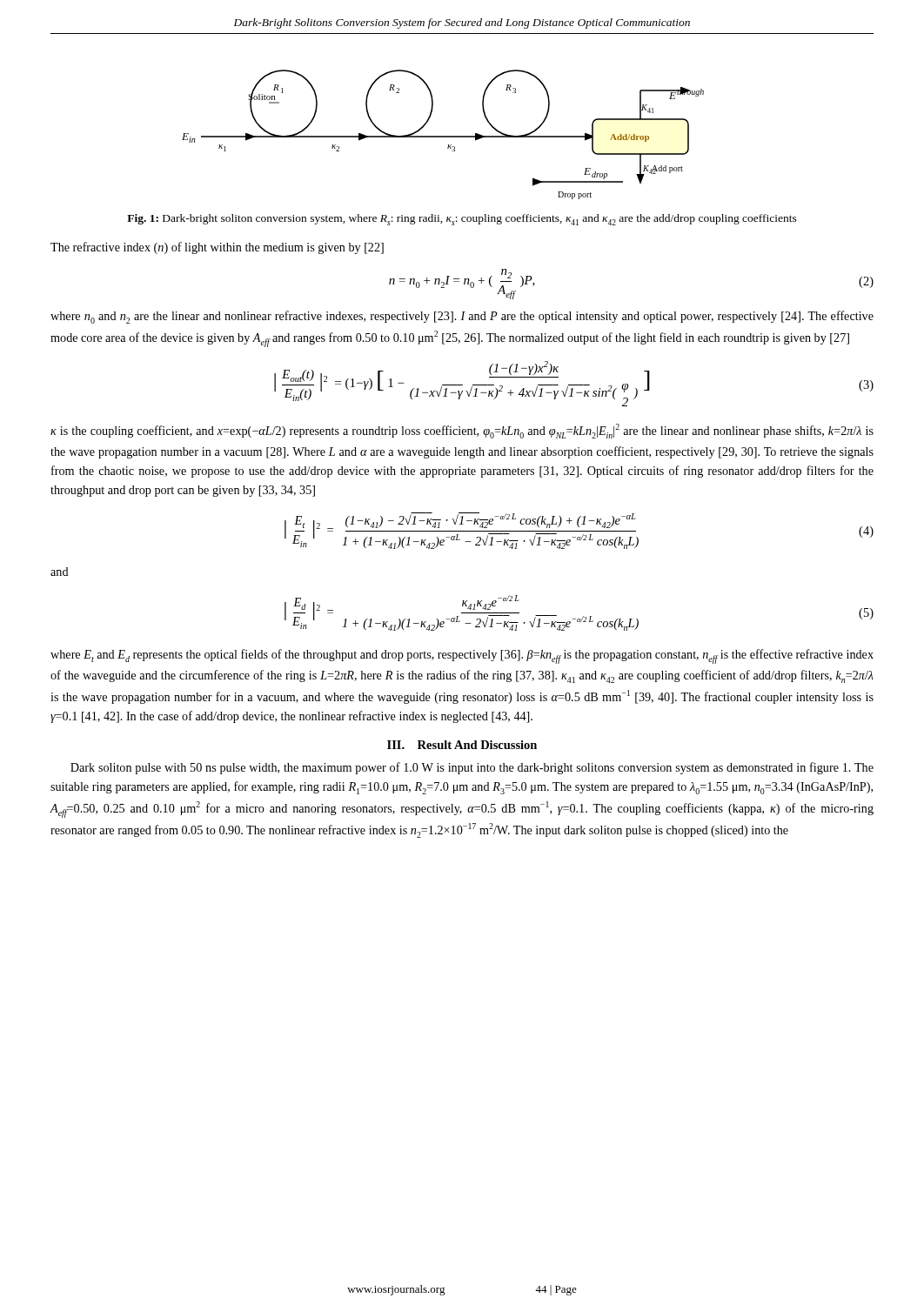
Task: Click on the passage starting "κ is the coupling coefficient, and x=exp(−αL/2) represents"
Action: (x=462, y=459)
